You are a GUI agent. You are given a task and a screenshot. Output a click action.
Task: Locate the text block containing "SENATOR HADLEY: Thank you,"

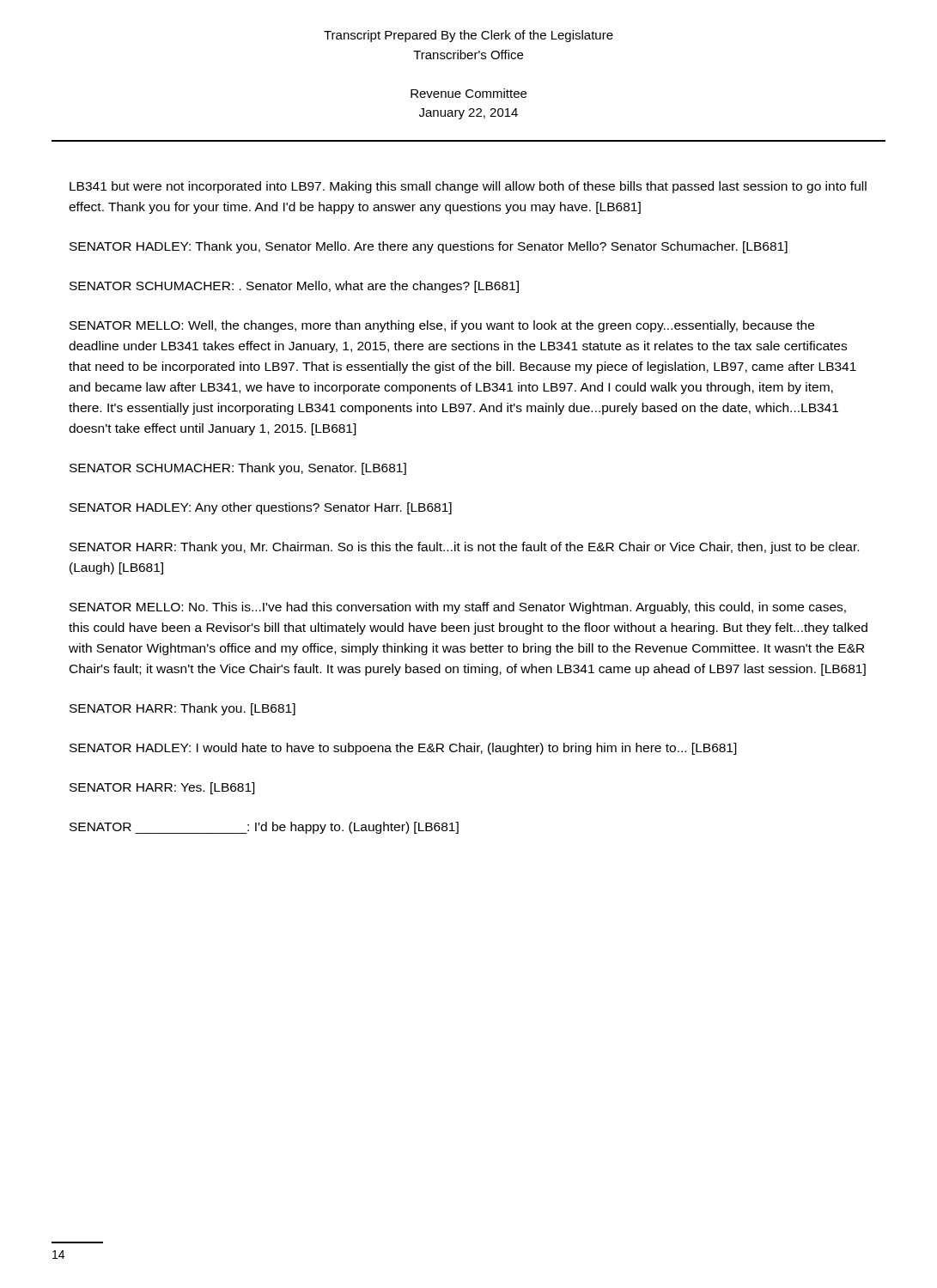point(428,246)
